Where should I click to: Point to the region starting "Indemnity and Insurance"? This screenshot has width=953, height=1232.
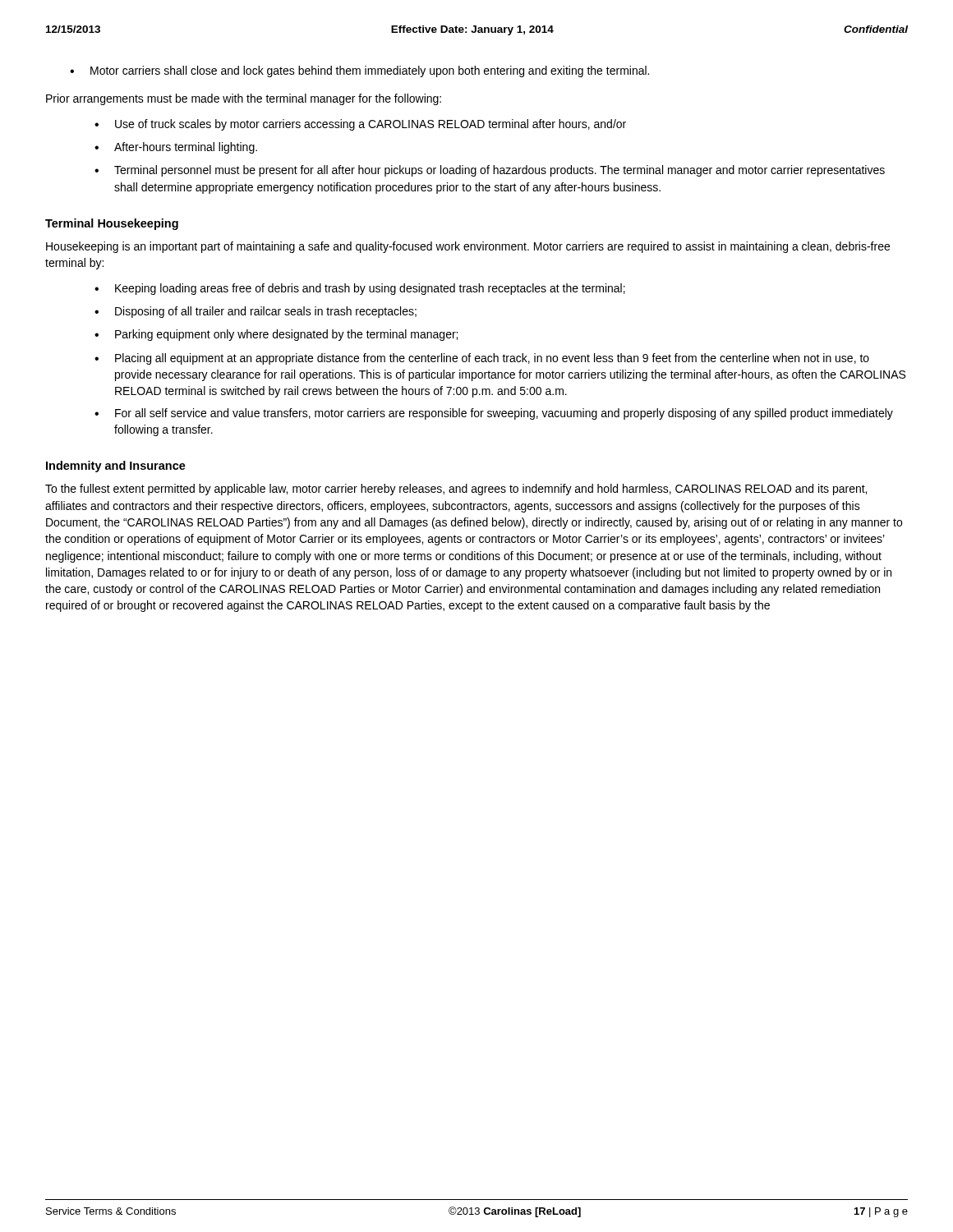[115, 466]
